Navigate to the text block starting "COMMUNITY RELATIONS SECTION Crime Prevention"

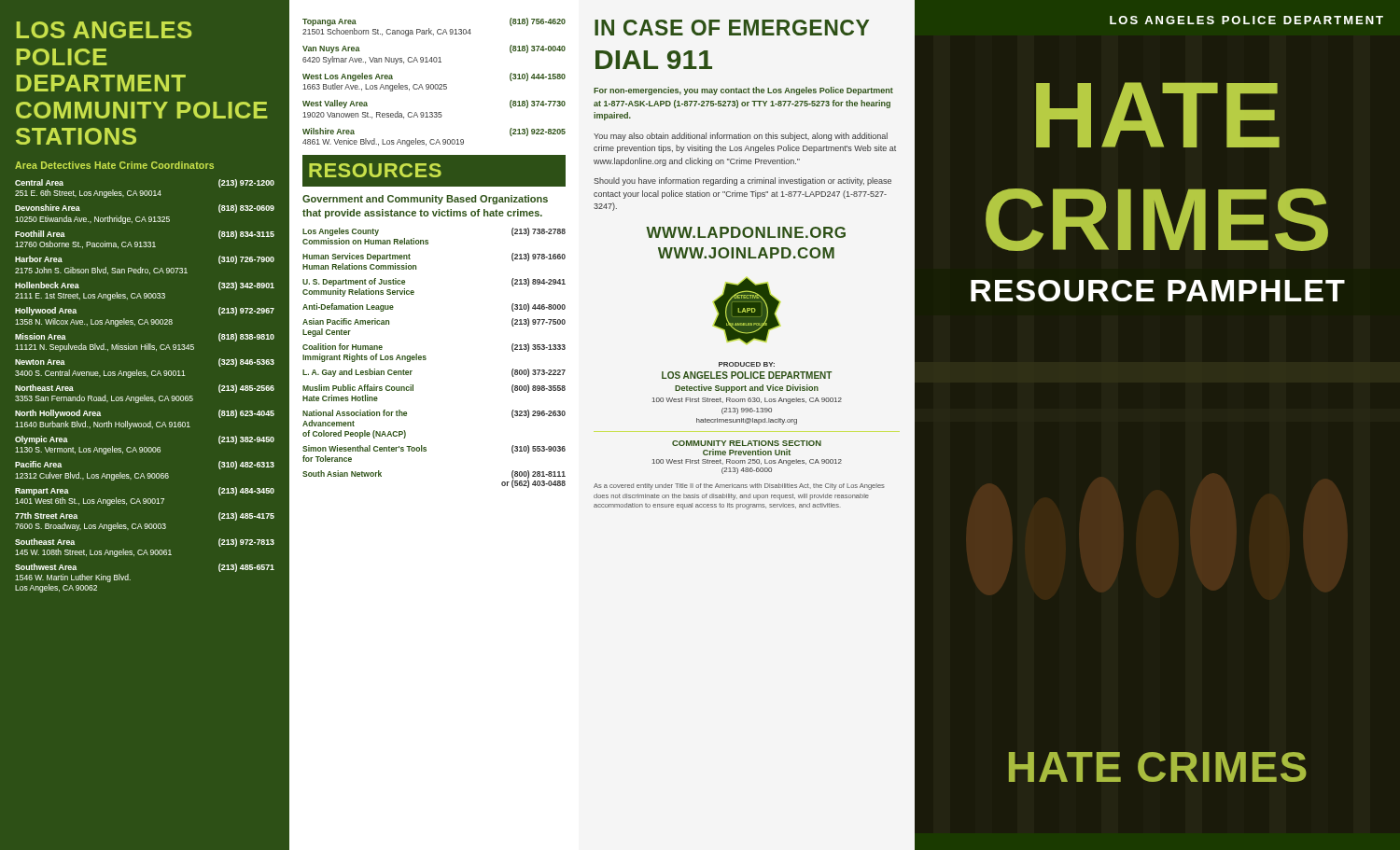pyautogui.click(x=747, y=456)
